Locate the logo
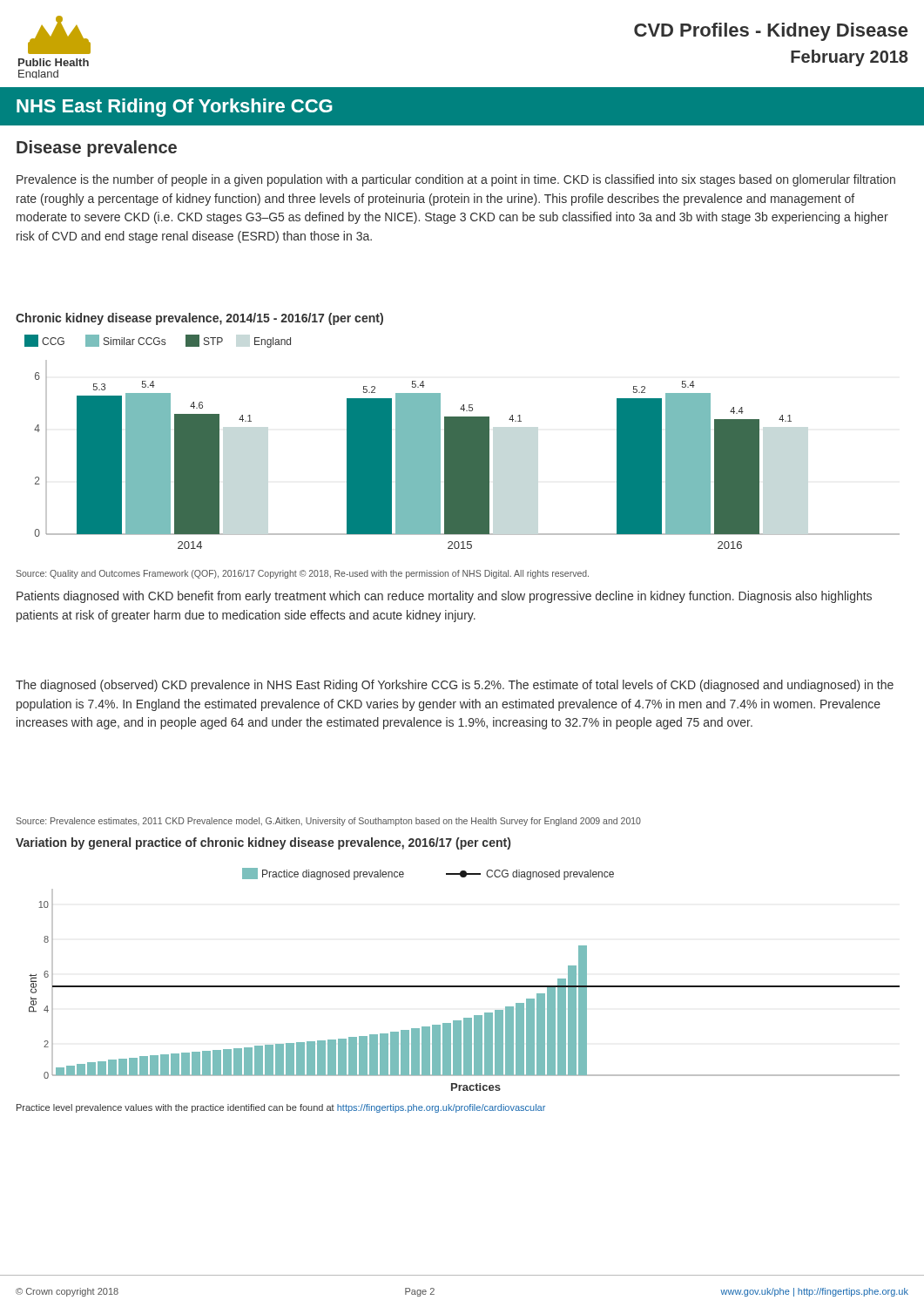 point(64,49)
